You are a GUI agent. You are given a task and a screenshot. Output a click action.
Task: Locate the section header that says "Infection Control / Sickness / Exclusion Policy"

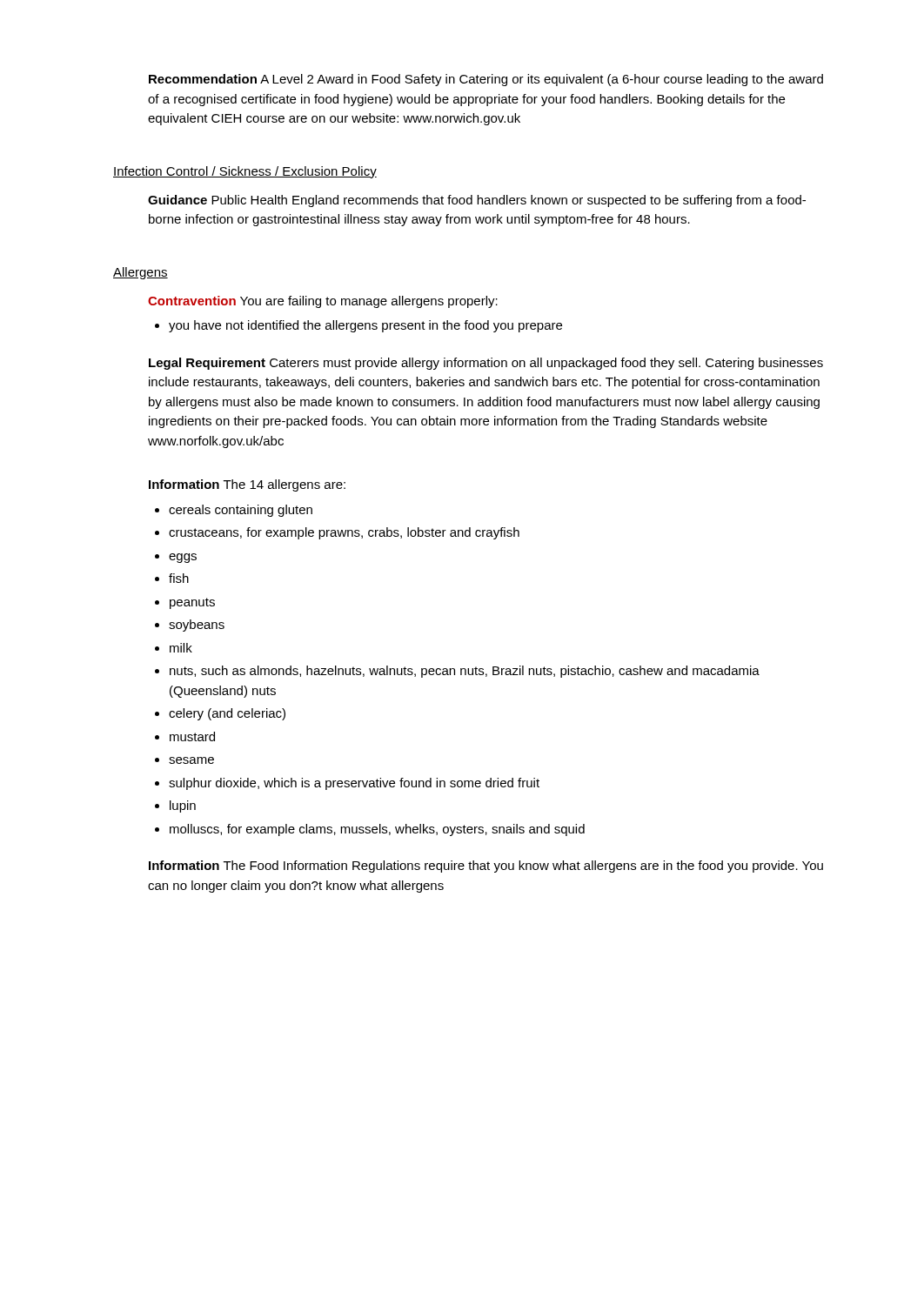[245, 170]
